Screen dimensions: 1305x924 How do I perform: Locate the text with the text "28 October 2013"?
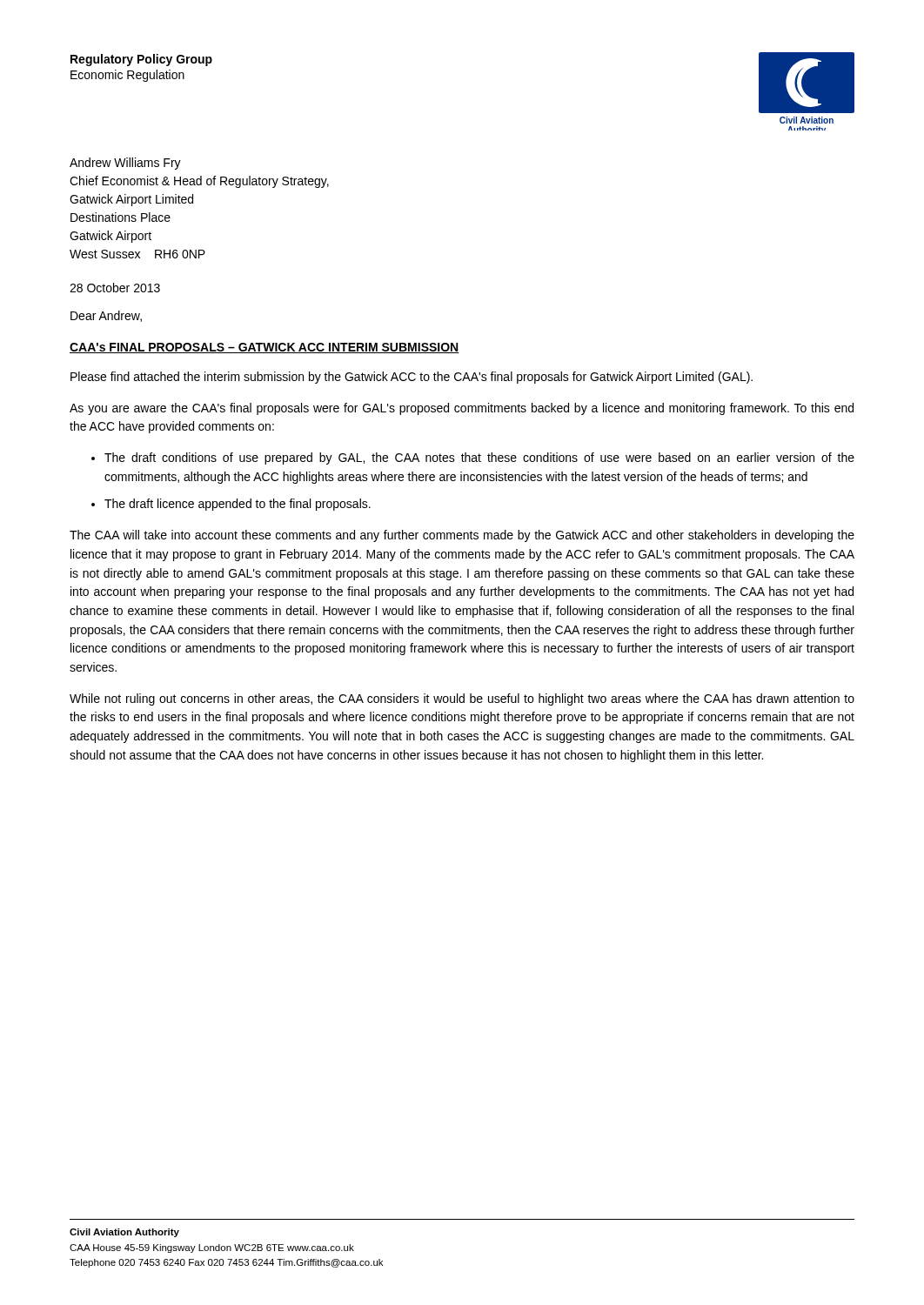click(115, 288)
